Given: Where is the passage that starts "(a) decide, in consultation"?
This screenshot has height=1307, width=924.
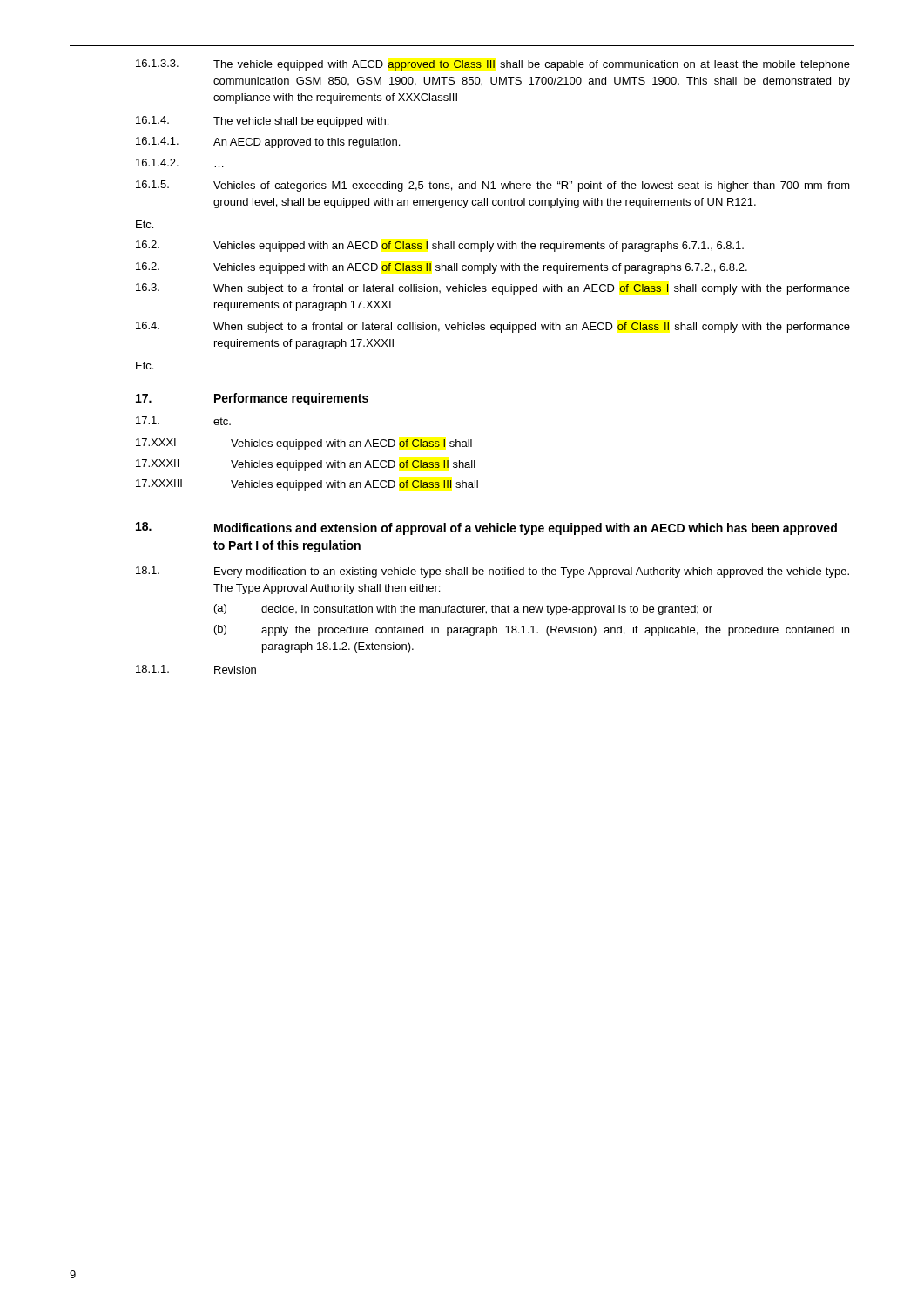Looking at the screenshot, I should click(532, 610).
